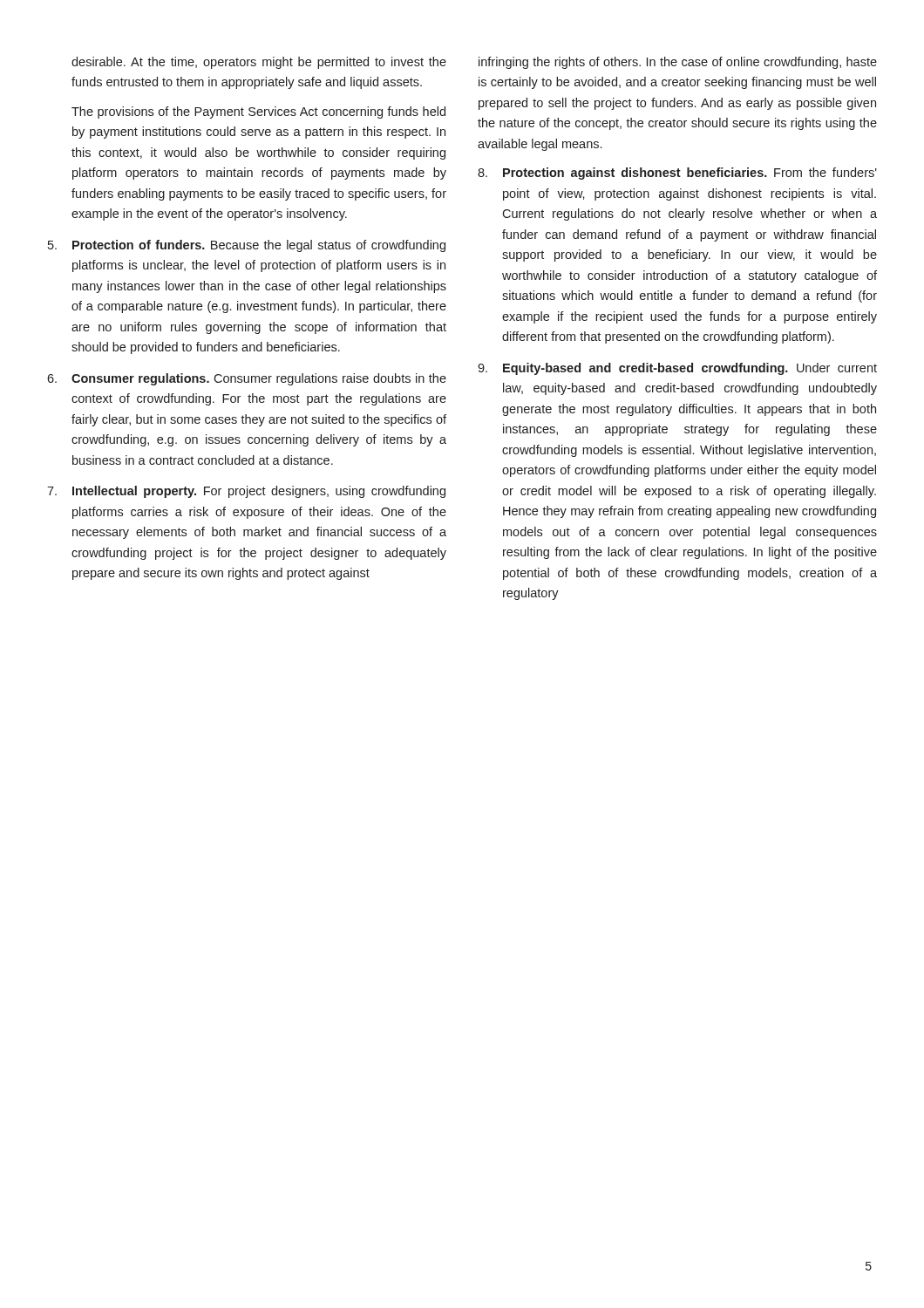Select the list item with the text "9. Equity-based and"
The width and height of the screenshot is (924, 1308).
click(x=677, y=481)
